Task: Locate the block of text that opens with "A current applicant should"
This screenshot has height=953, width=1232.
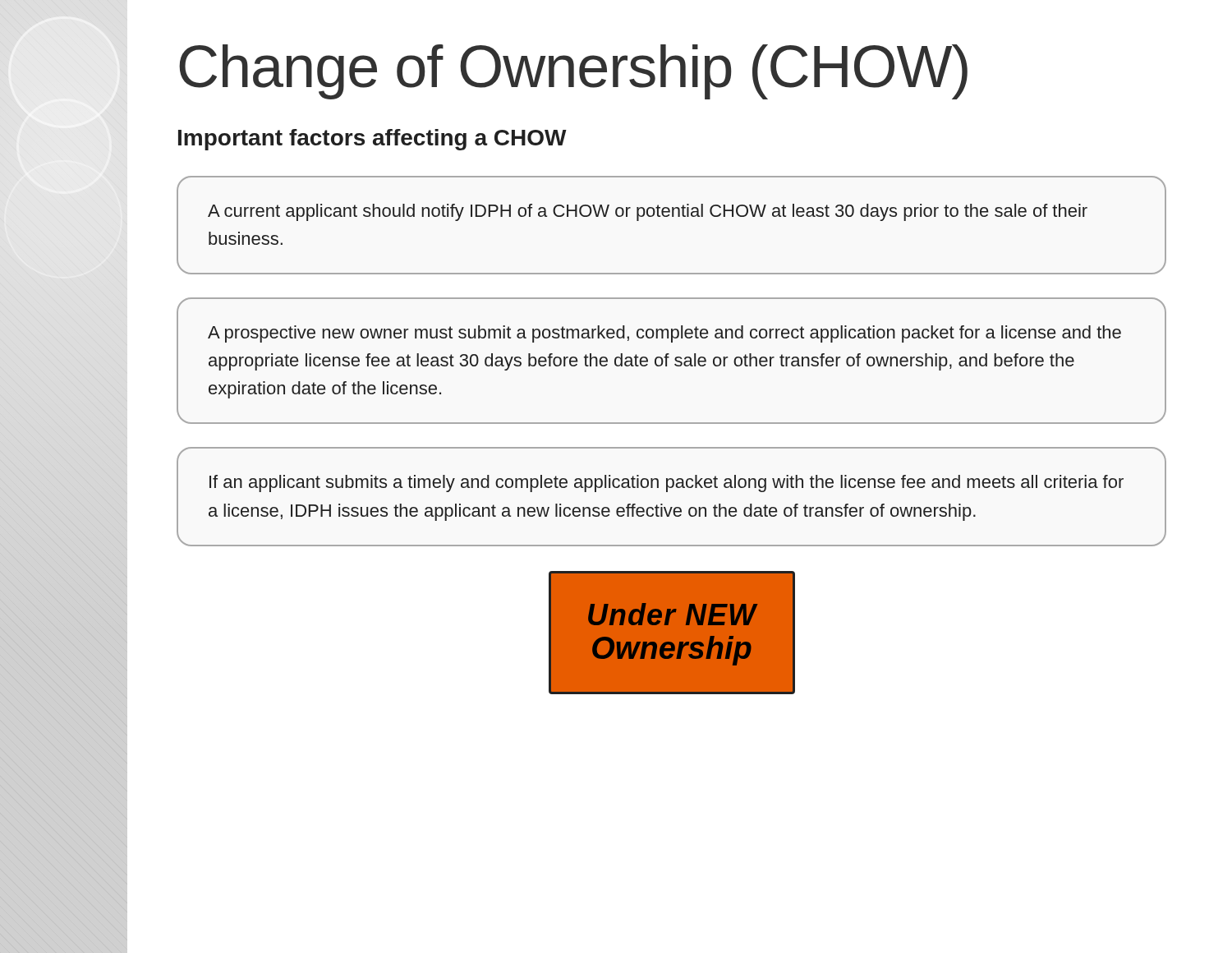Action: pyautogui.click(x=671, y=225)
